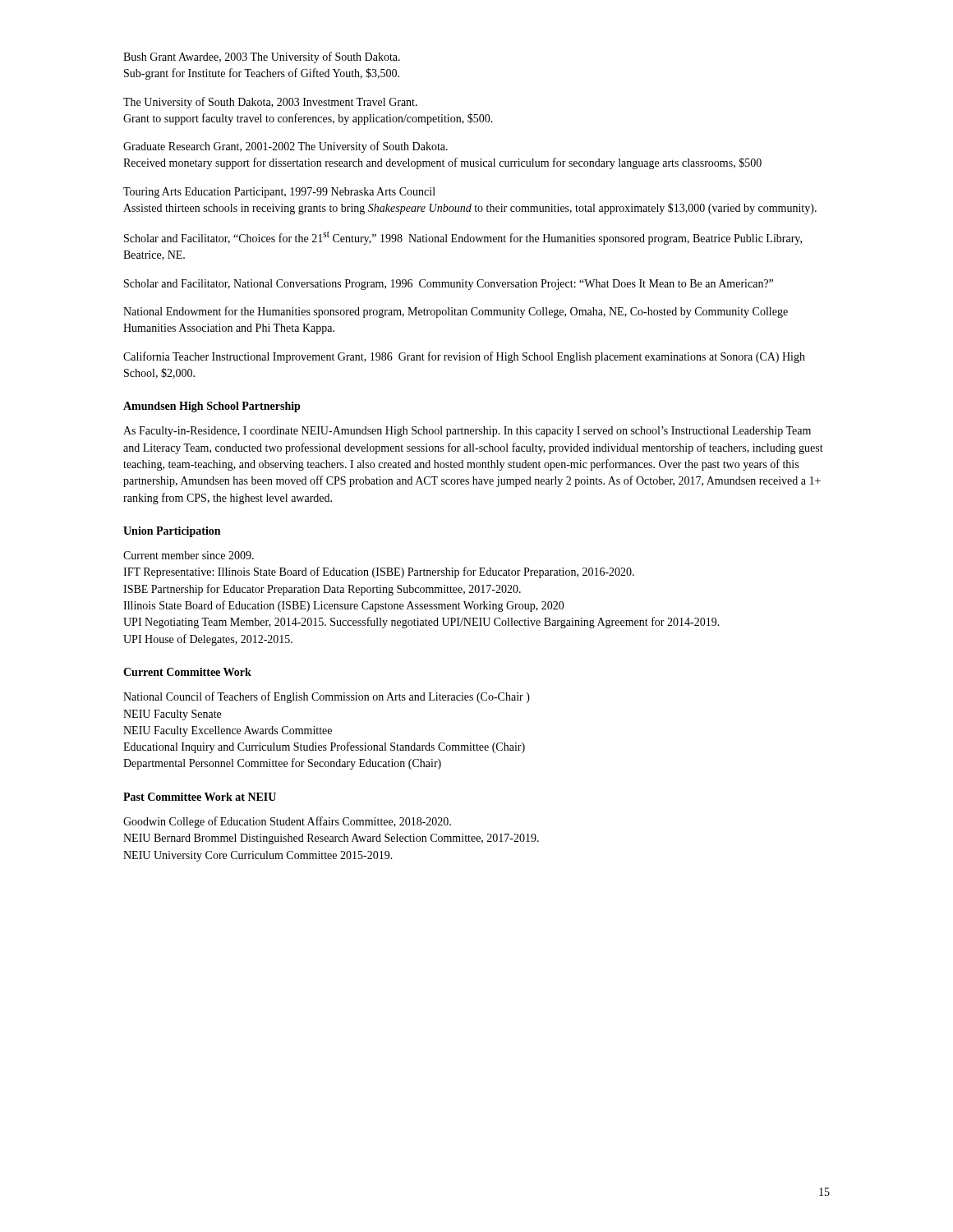The width and height of the screenshot is (953, 1232).
Task: Find the text starting "The University of"
Action: [308, 110]
